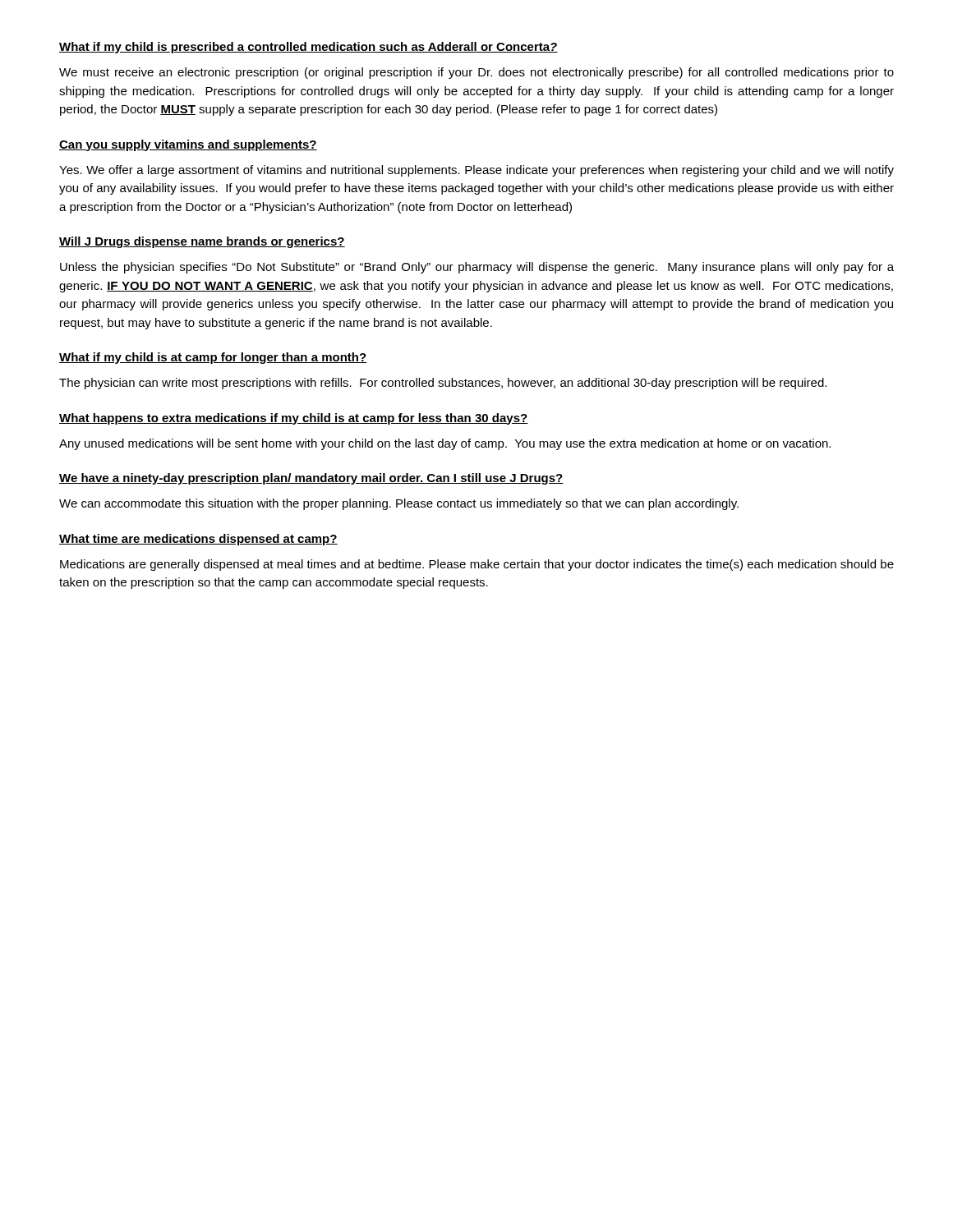This screenshot has width=953, height=1232.
Task: Locate the element starting "Yes. We offer a large assortment of vitamins"
Action: coord(476,188)
